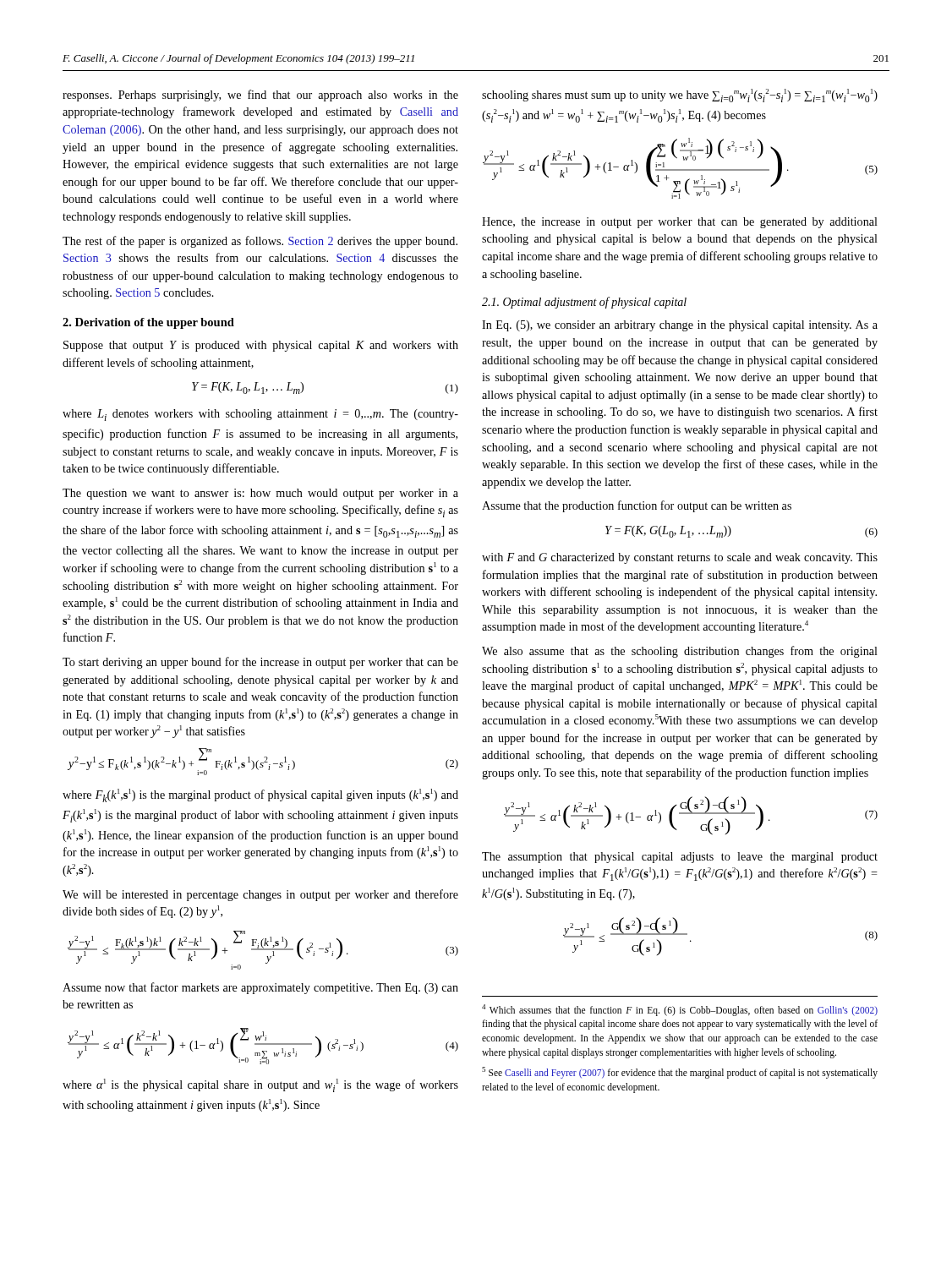The image size is (952, 1268).
Task: Point to the block beginning "schooling shares must sum up to unity"
Action: [x=680, y=106]
